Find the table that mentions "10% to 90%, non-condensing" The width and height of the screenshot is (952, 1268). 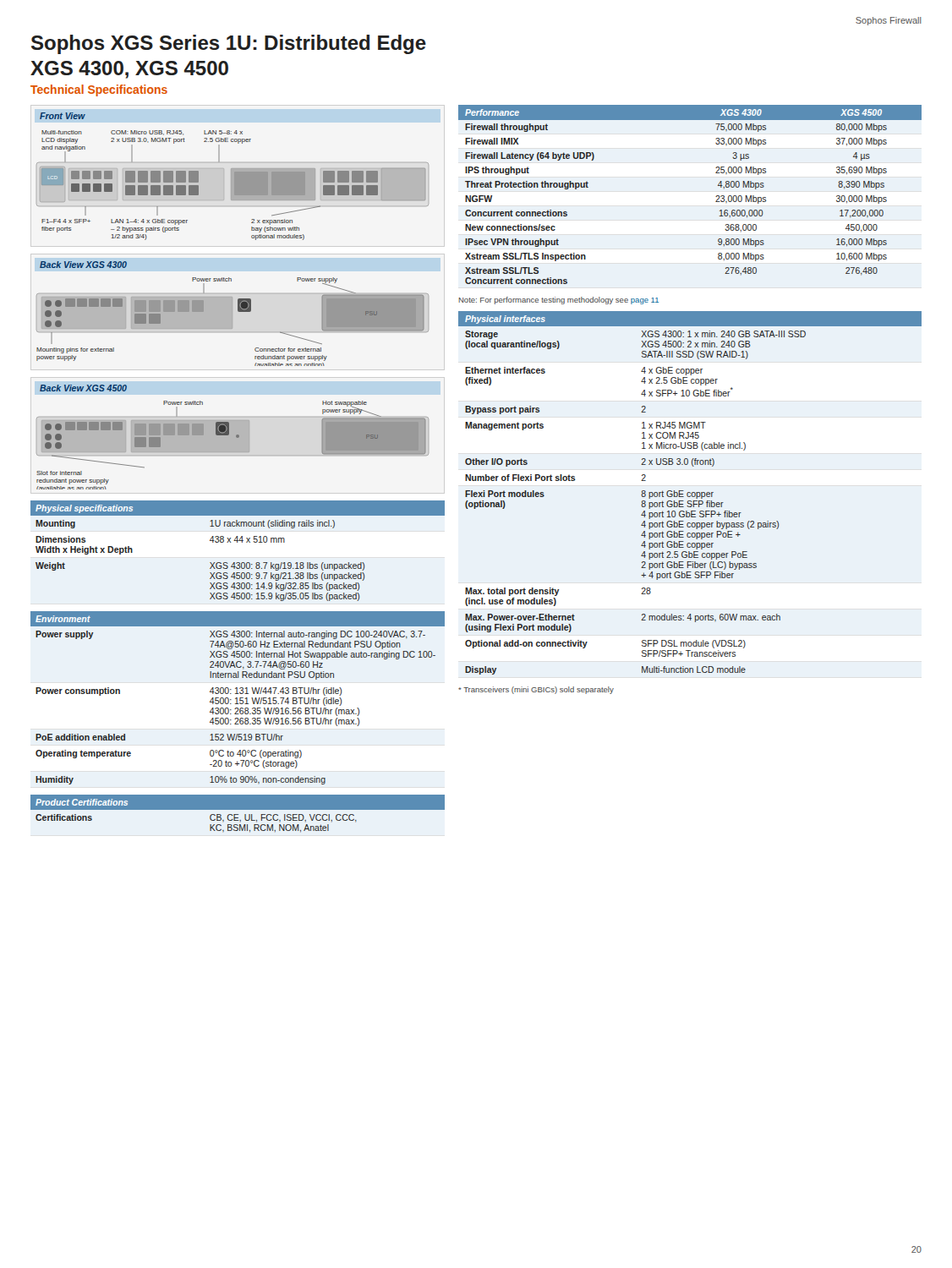(238, 699)
